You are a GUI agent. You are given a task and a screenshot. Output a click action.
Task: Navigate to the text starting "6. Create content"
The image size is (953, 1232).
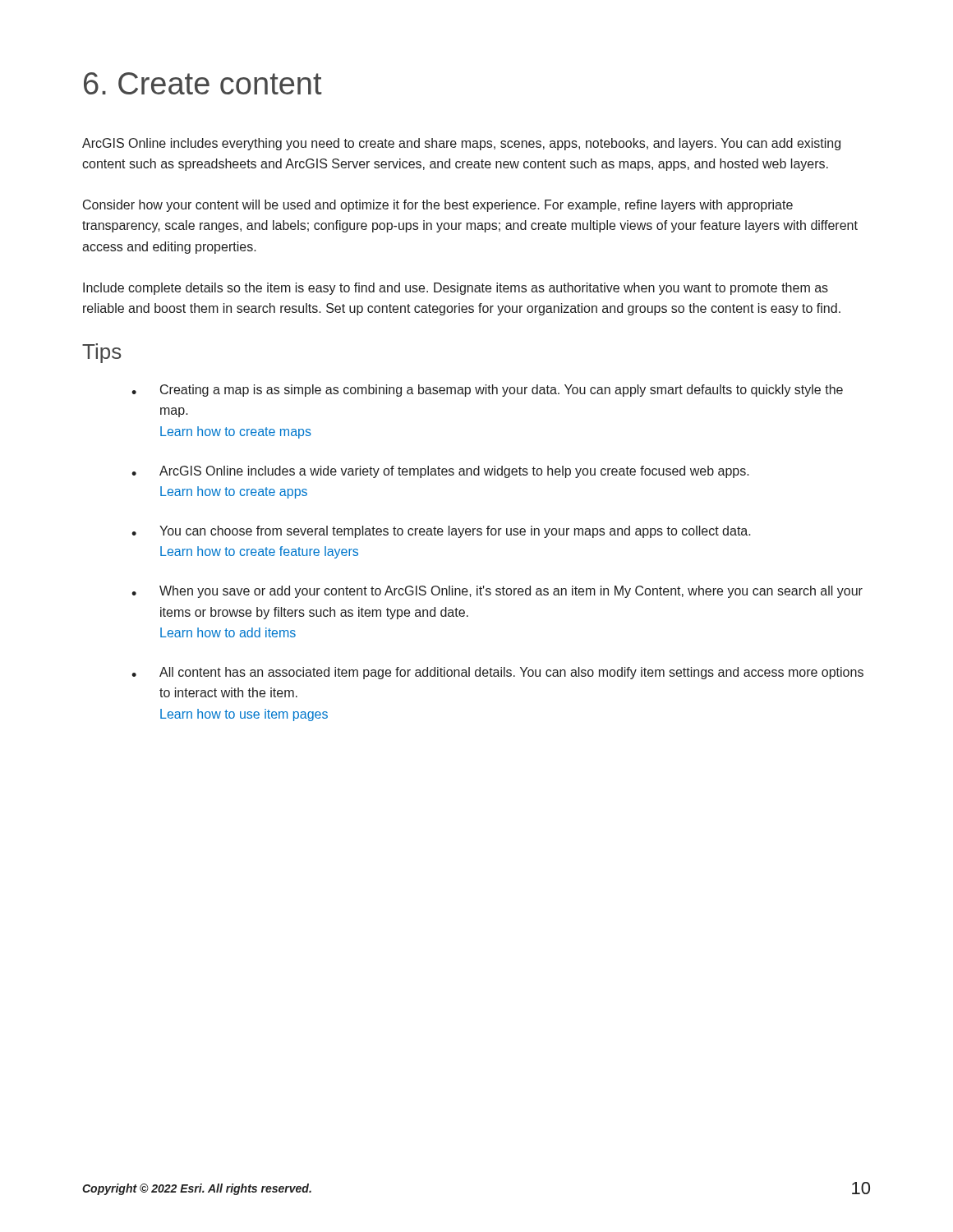[202, 84]
